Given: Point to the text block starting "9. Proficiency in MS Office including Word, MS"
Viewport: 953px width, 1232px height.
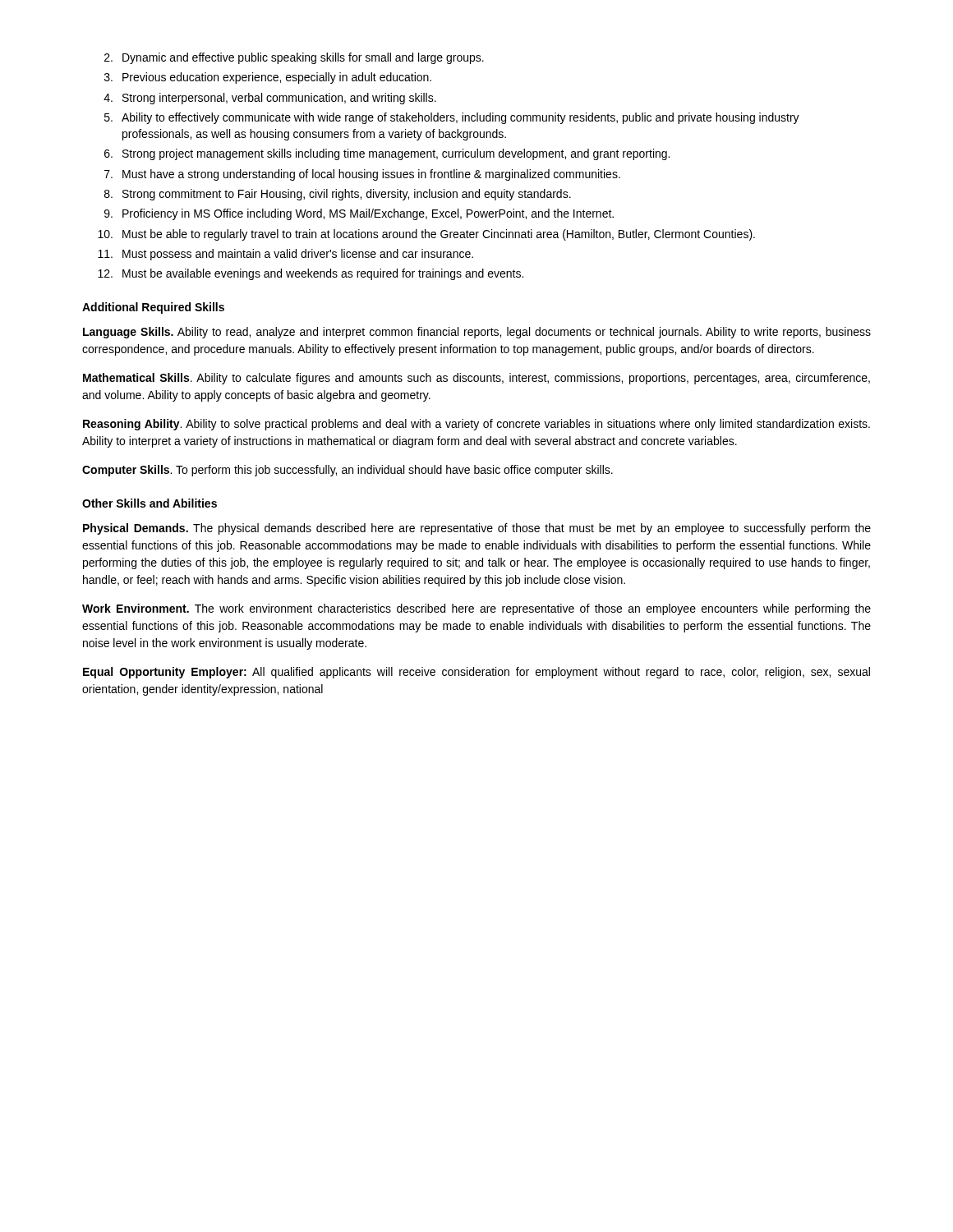Looking at the screenshot, I should 476,214.
